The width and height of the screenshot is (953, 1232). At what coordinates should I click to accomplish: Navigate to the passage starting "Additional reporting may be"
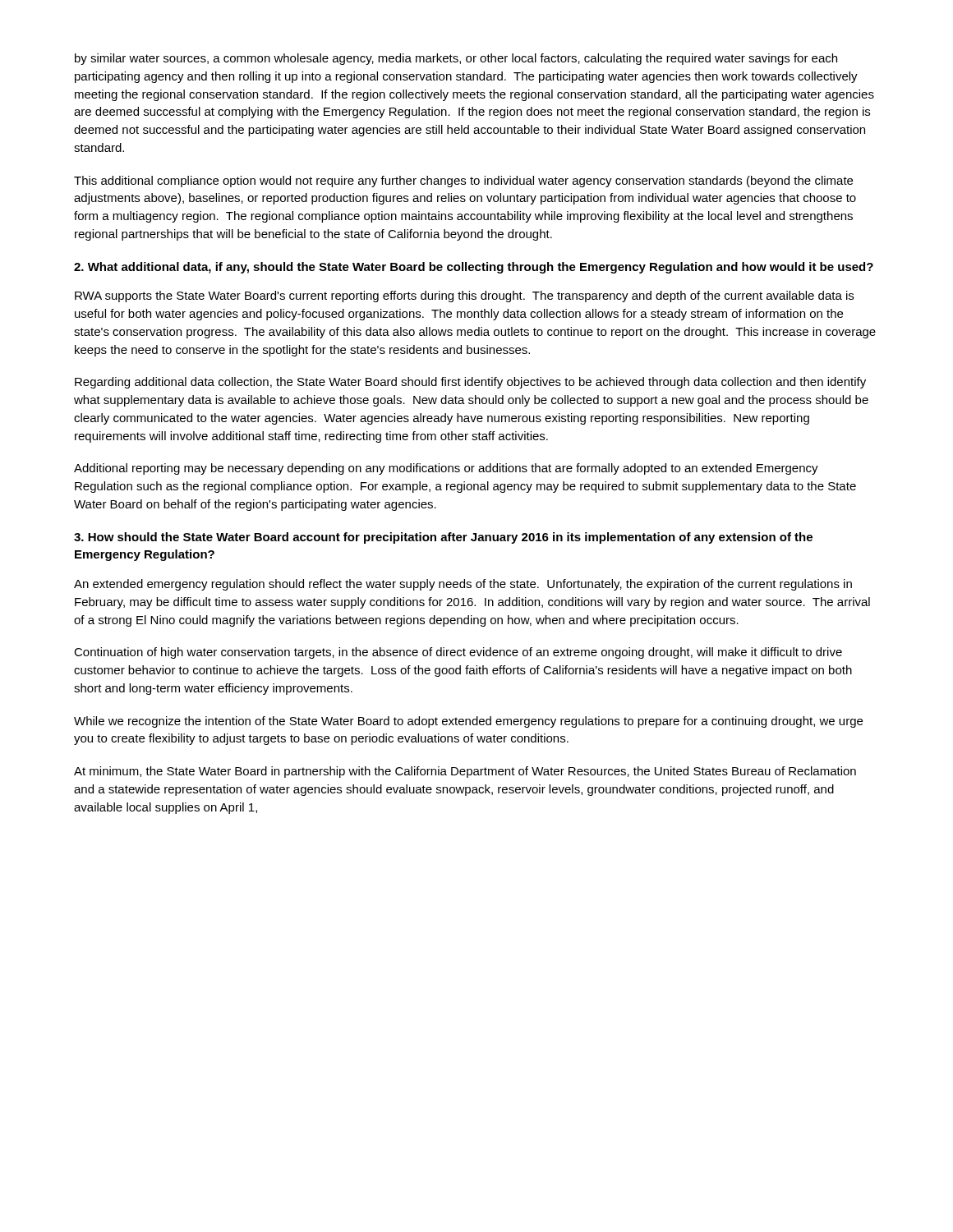[465, 486]
